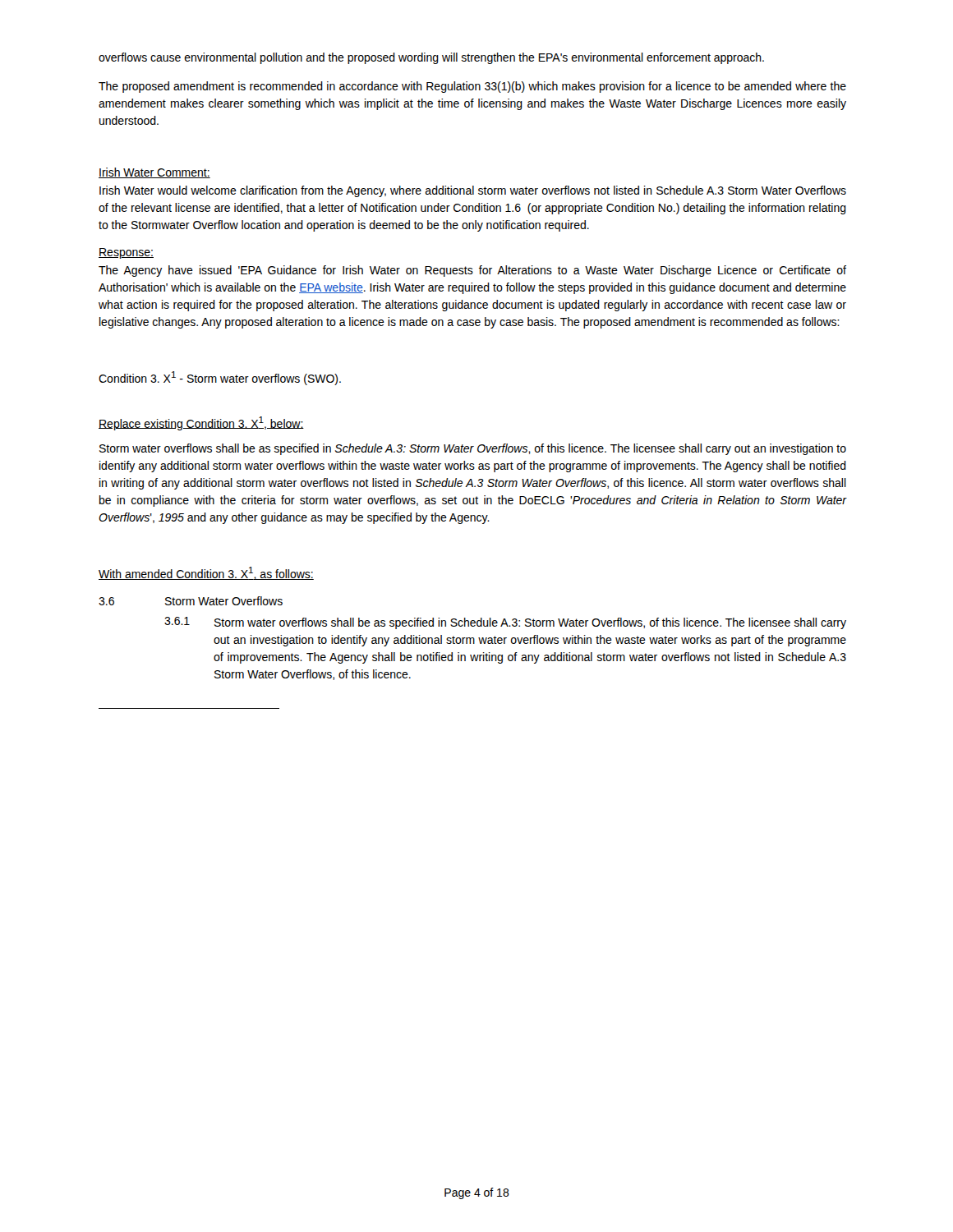This screenshot has width=953, height=1232.
Task: Navigate to the text block starting "3.6 Storm Water Overflows"
Action: [191, 601]
